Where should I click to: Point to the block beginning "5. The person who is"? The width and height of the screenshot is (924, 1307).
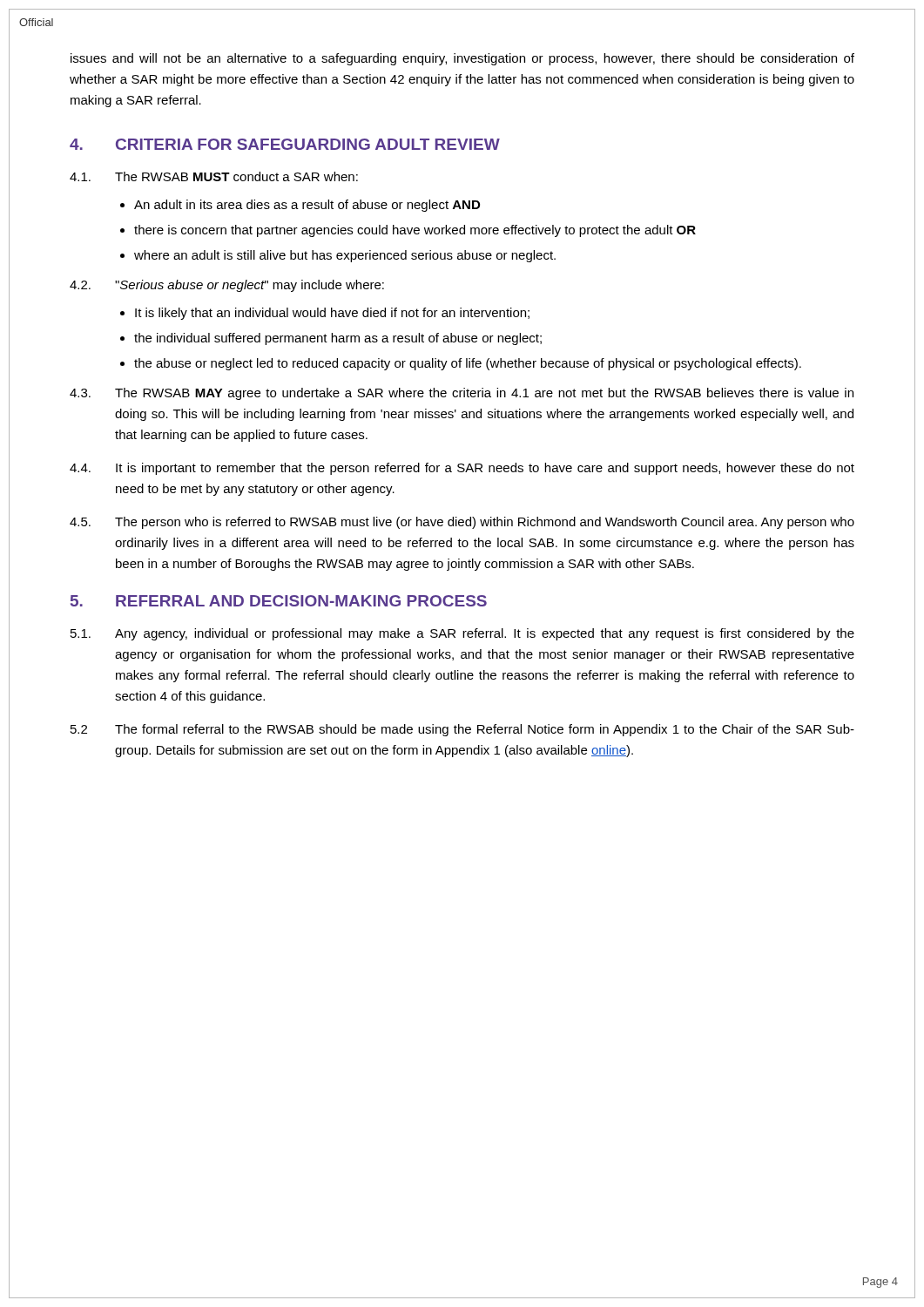(462, 543)
